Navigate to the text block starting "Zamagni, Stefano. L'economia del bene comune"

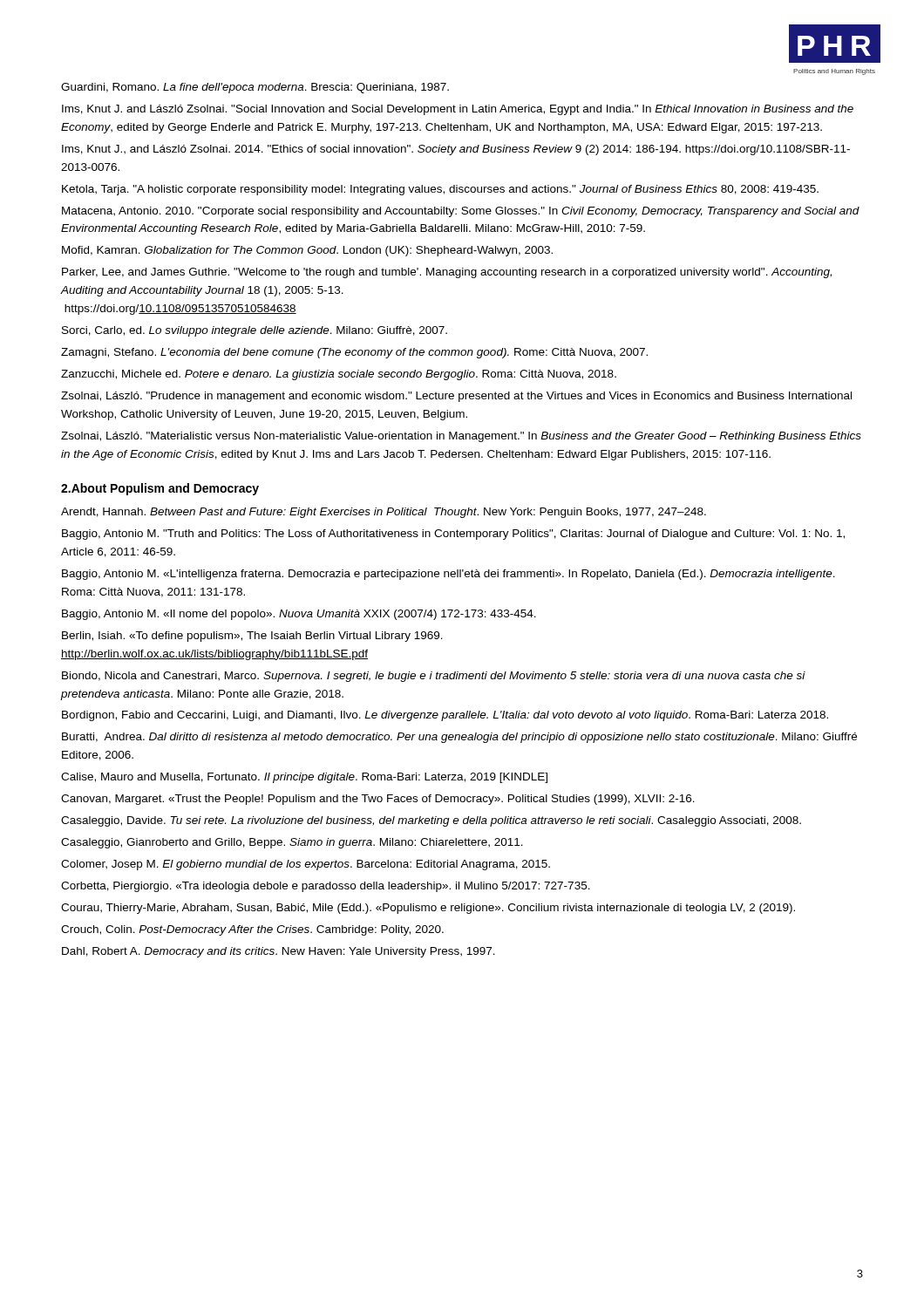pyautogui.click(x=462, y=353)
